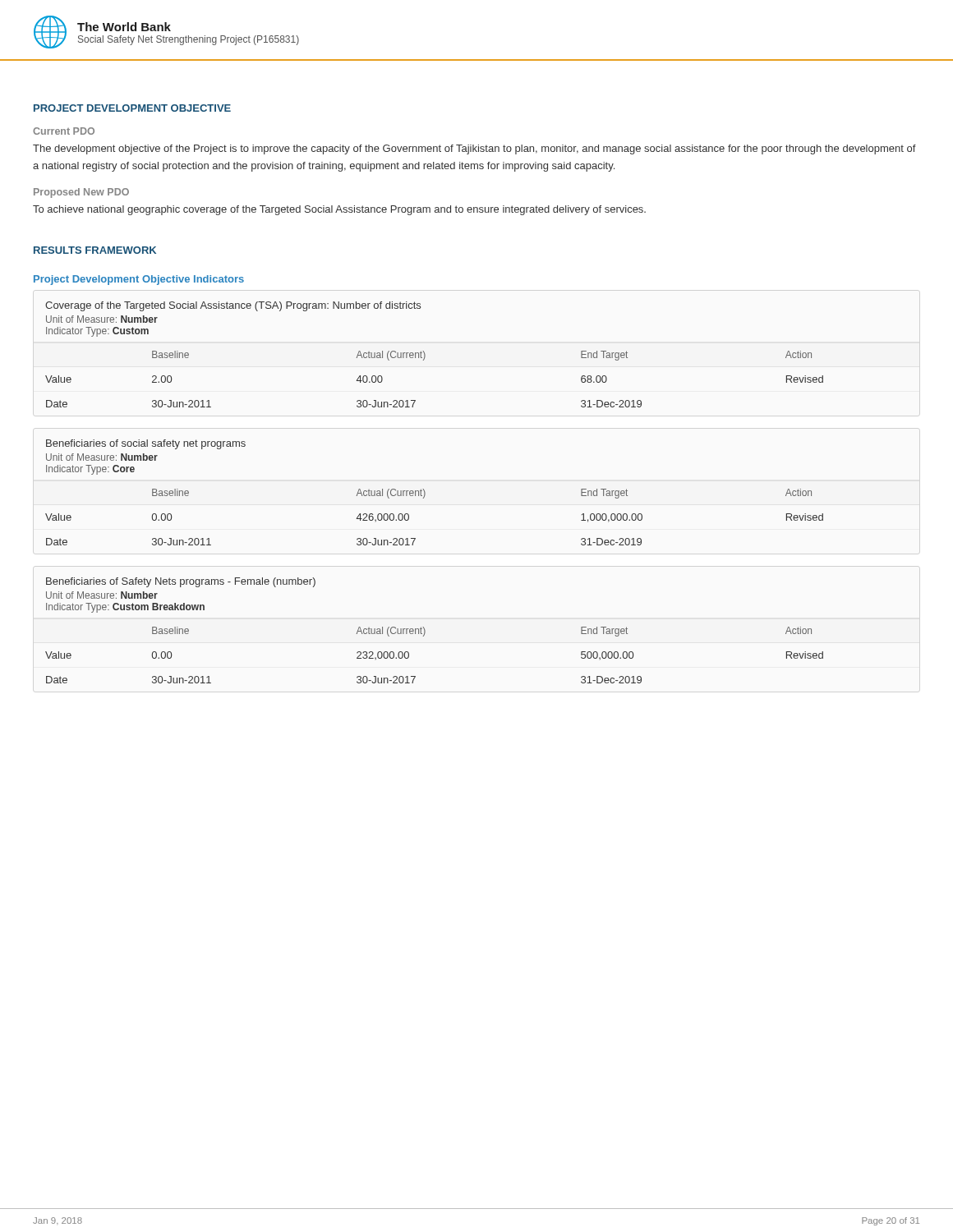Screen dimensions: 1232x953
Task: Find the section header that reads "PROJECT DEVELOPMENT OBJECTIVE"
Action: pyautogui.click(x=132, y=108)
